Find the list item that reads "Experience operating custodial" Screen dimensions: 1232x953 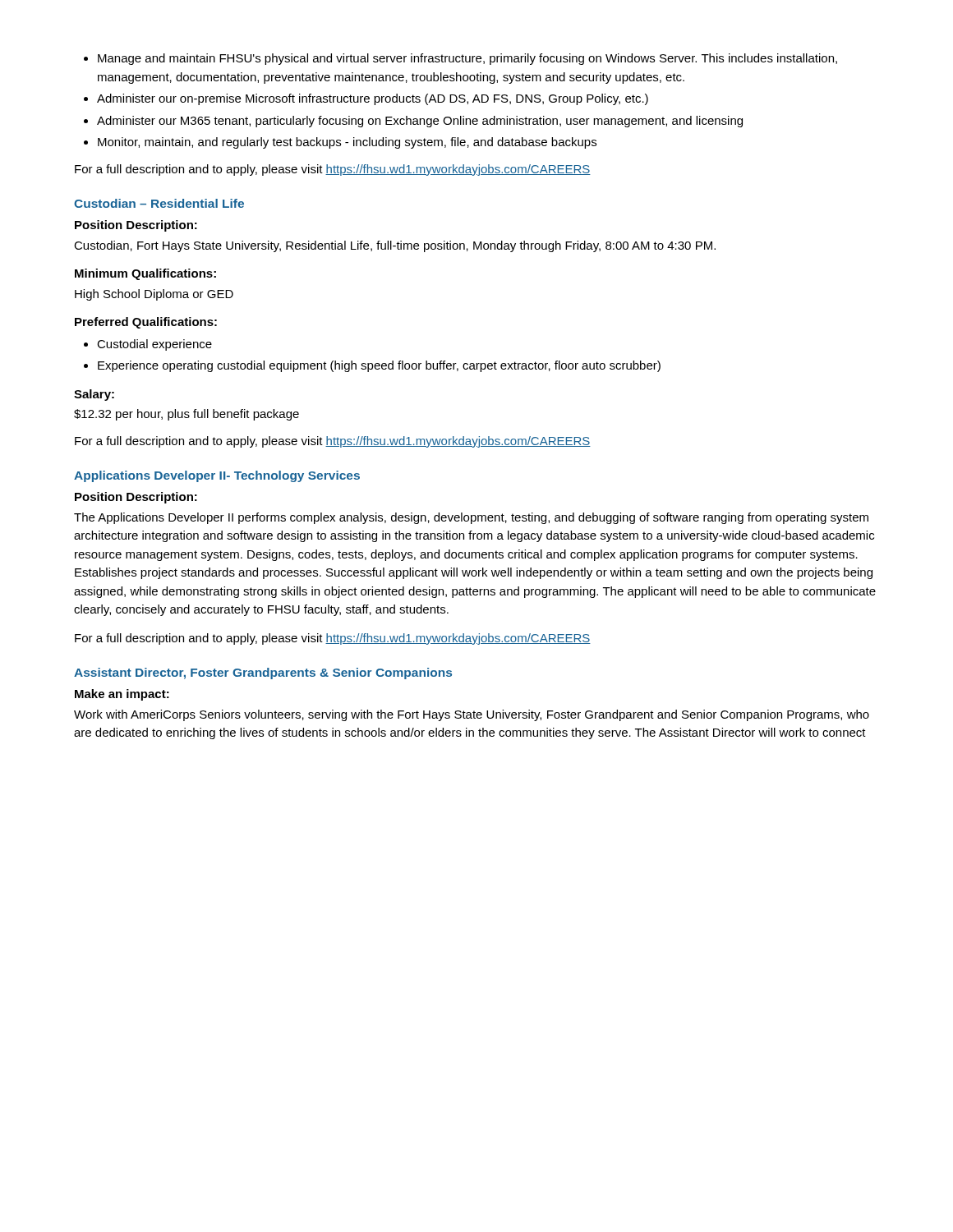tap(476, 366)
